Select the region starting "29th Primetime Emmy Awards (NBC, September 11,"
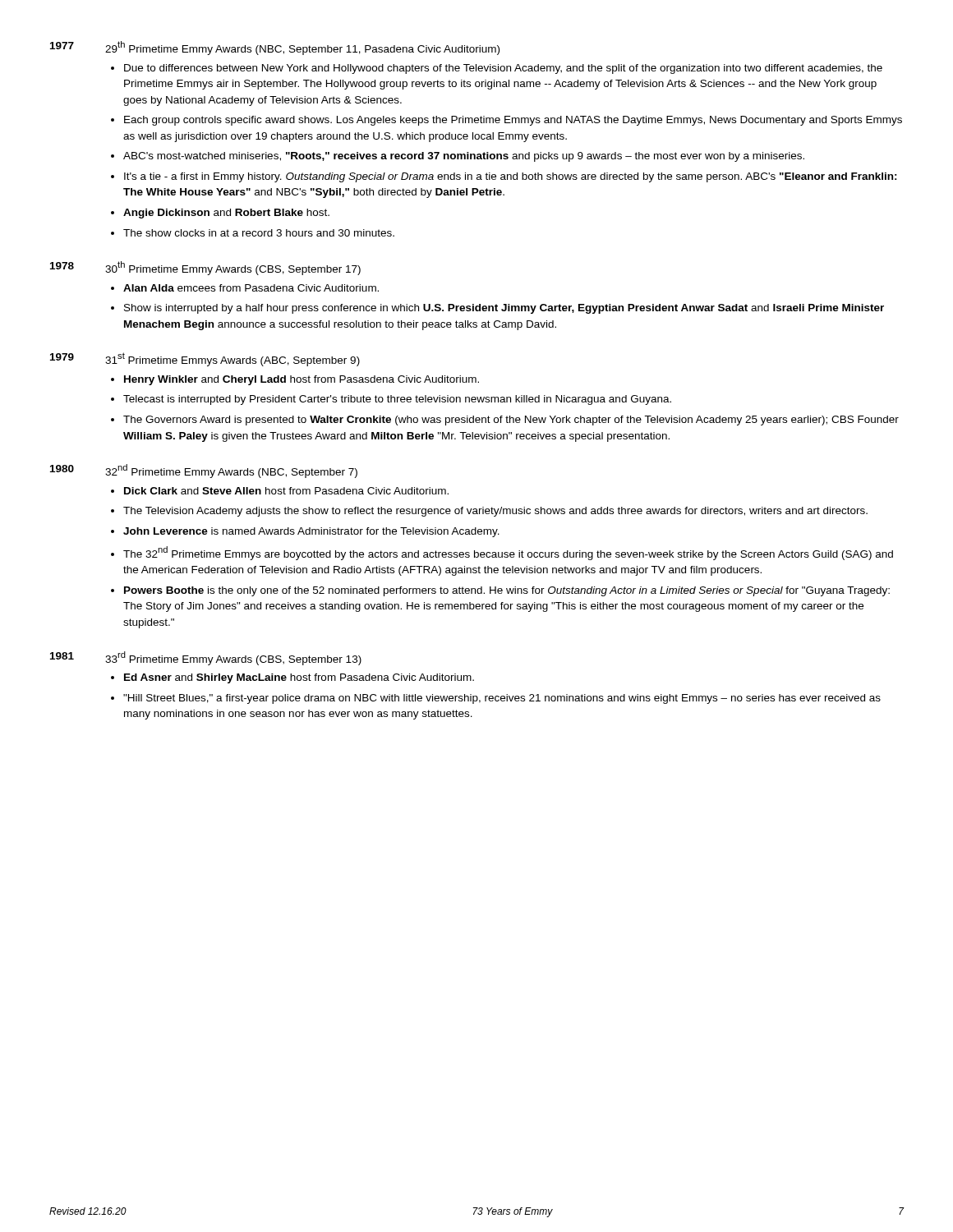Image resolution: width=953 pixels, height=1232 pixels. click(x=303, y=47)
